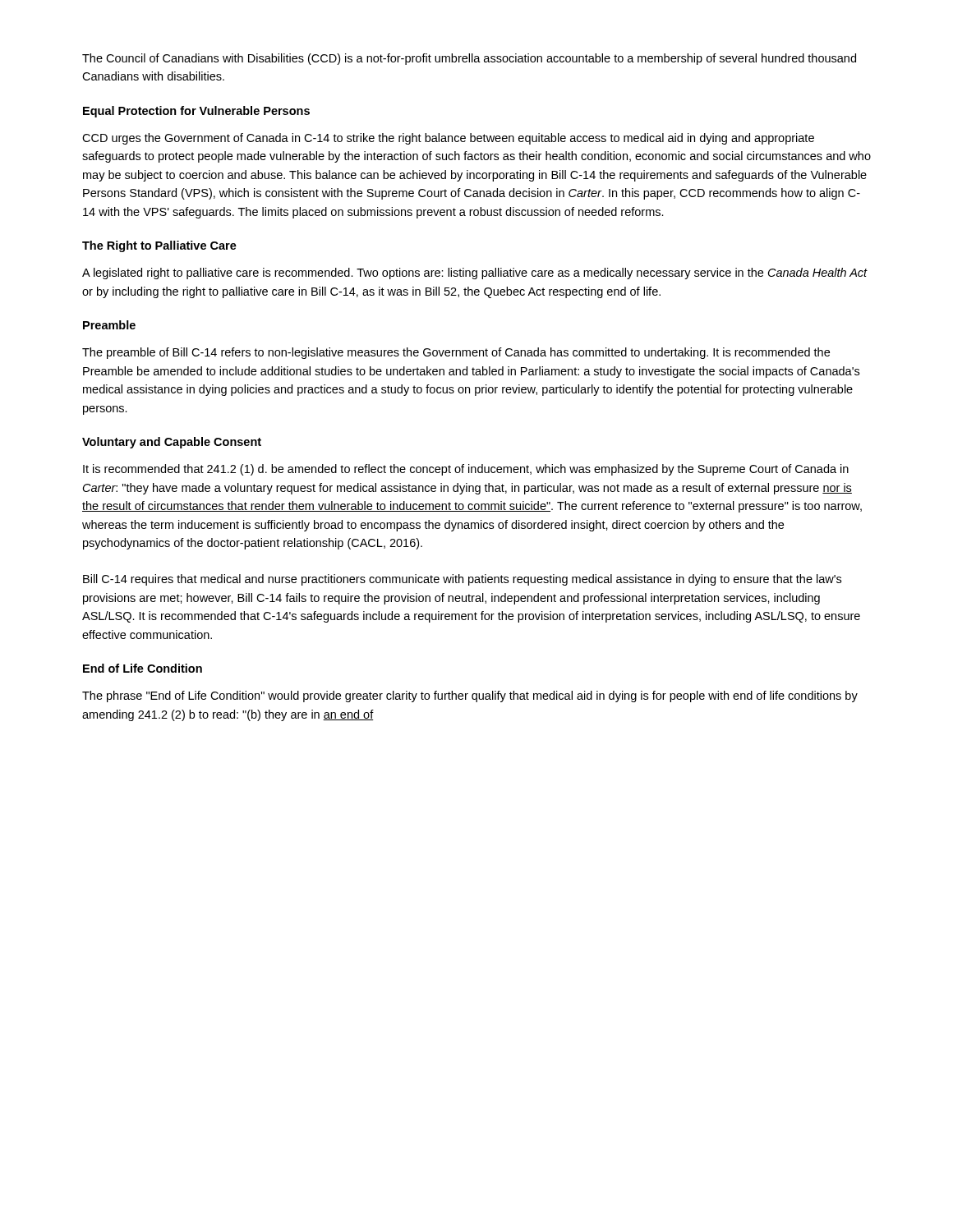Select the element starting "A legislated right to palliative care"
Screen dimensions: 1232x953
[x=474, y=282]
